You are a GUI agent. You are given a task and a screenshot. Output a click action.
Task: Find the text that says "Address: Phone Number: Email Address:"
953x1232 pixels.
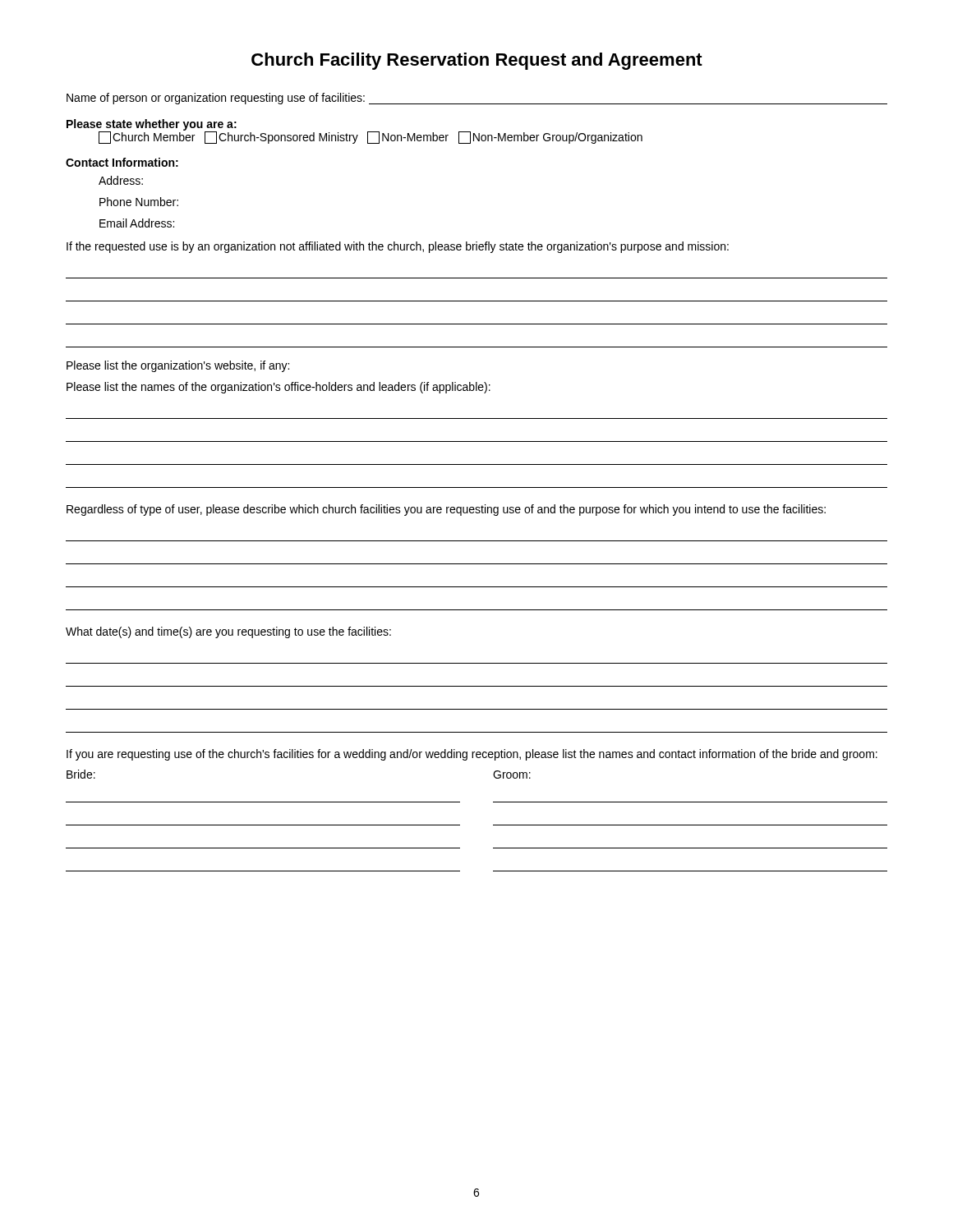pyautogui.click(x=121, y=180)
